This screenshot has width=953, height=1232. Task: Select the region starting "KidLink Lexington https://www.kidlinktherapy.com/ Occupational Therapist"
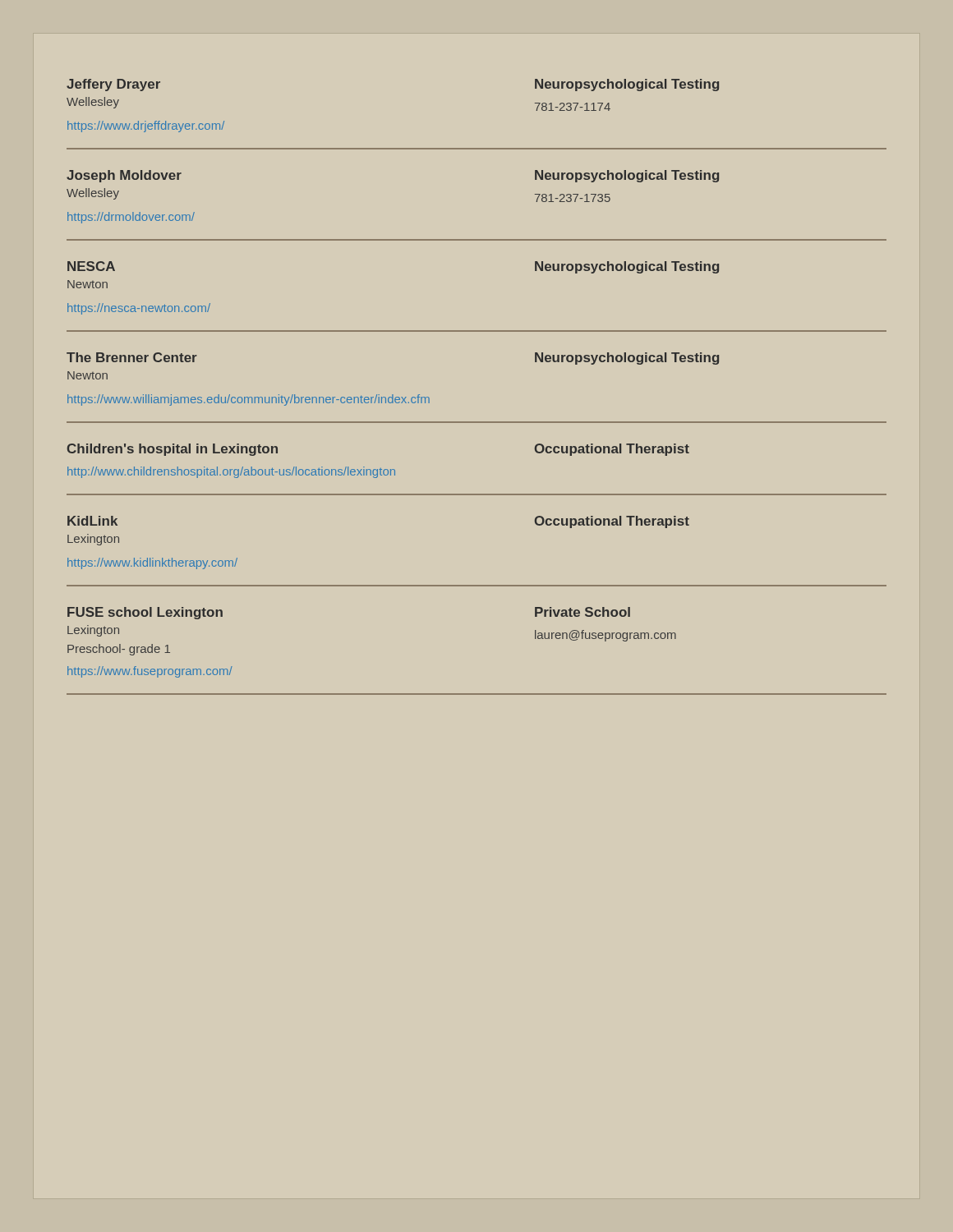point(92,522)
